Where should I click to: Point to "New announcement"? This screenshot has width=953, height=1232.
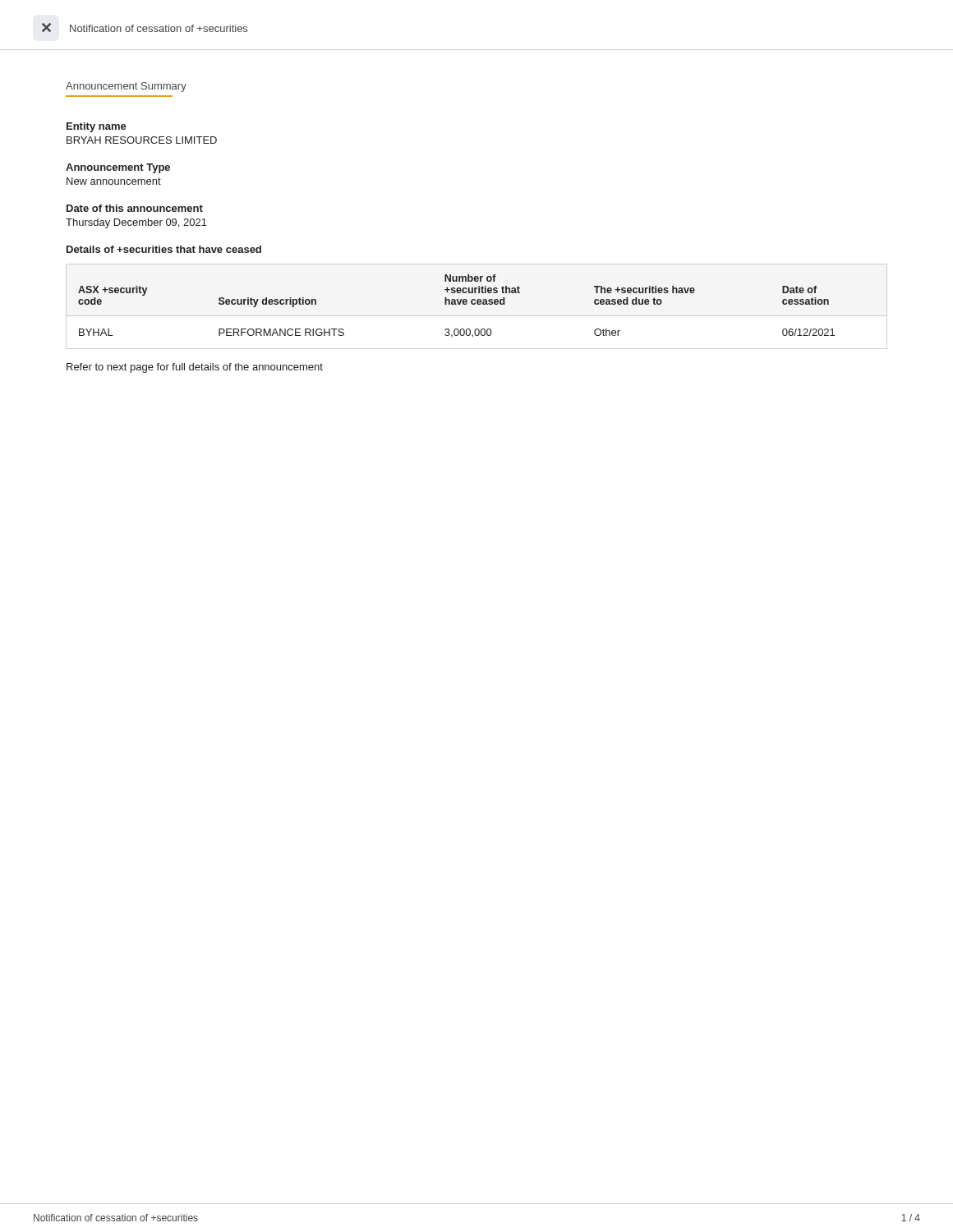(x=113, y=181)
